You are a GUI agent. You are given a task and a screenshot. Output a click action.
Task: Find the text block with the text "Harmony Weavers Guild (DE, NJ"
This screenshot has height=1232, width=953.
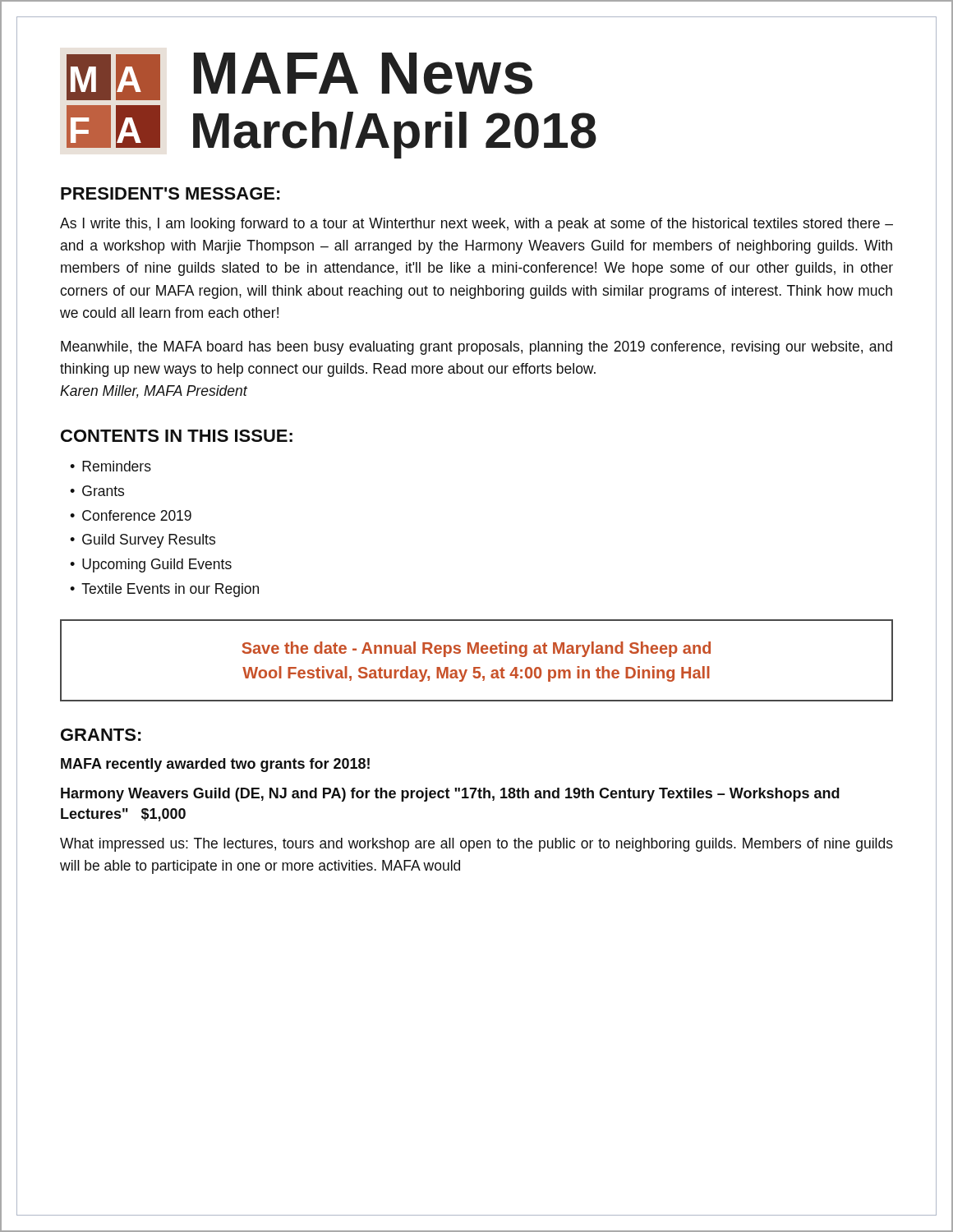point(450,803)
